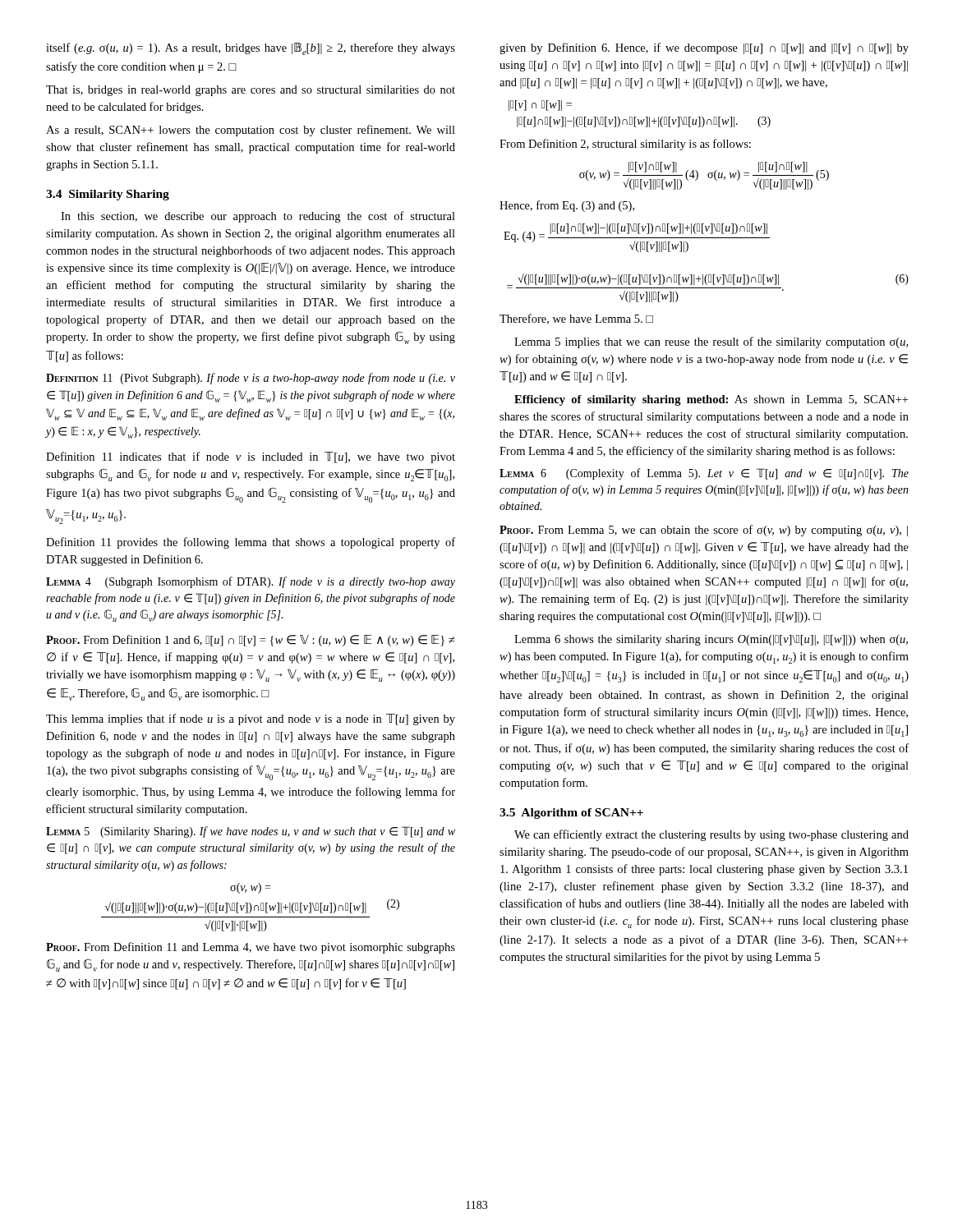953x1232 pixels.
Task: Find the text block that says "Lemma 5 (Similarity Sharing). If we have nodes"
Action: click(251, 848)
